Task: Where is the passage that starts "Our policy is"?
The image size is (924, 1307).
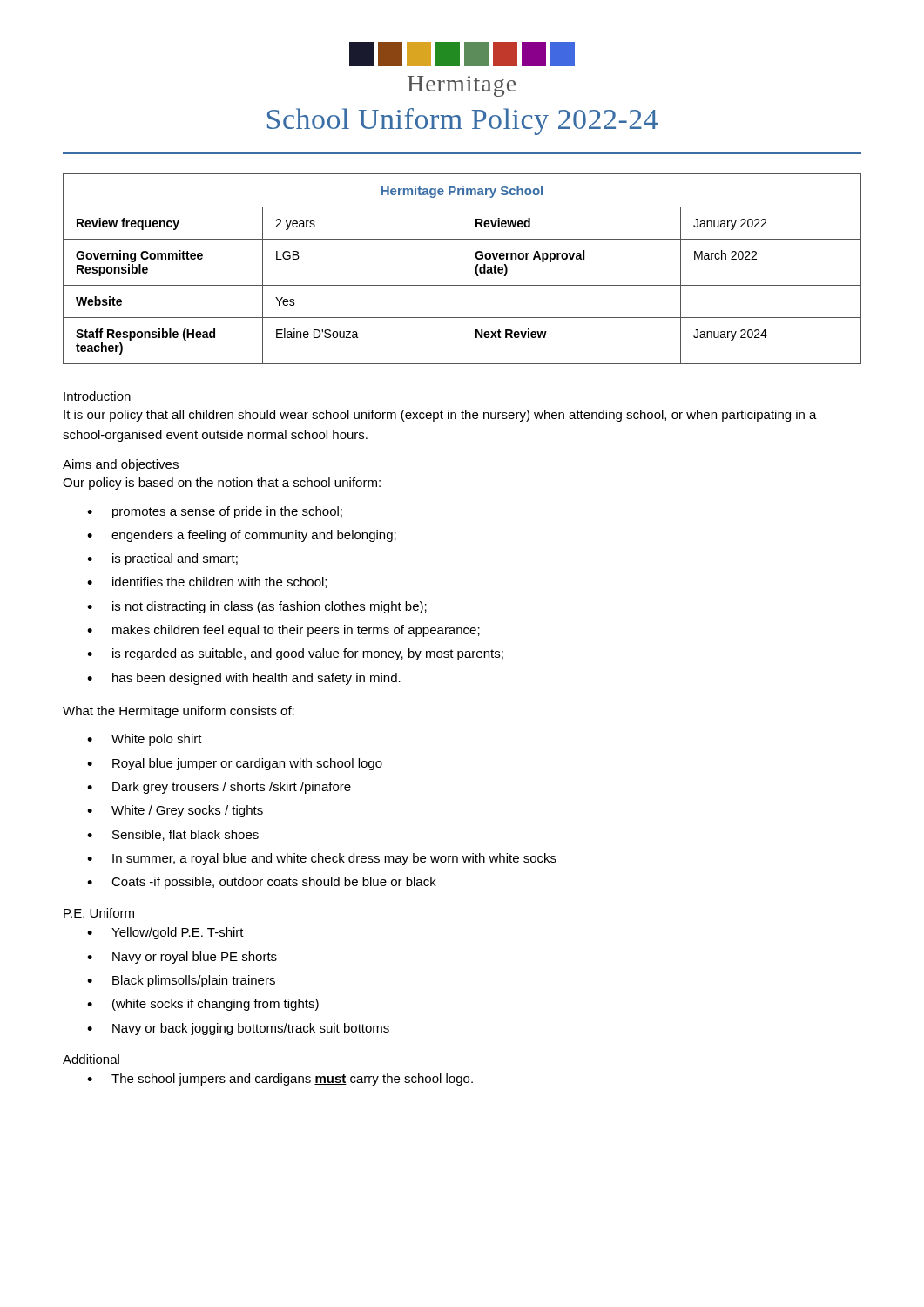Action: (x=222, y=482)
